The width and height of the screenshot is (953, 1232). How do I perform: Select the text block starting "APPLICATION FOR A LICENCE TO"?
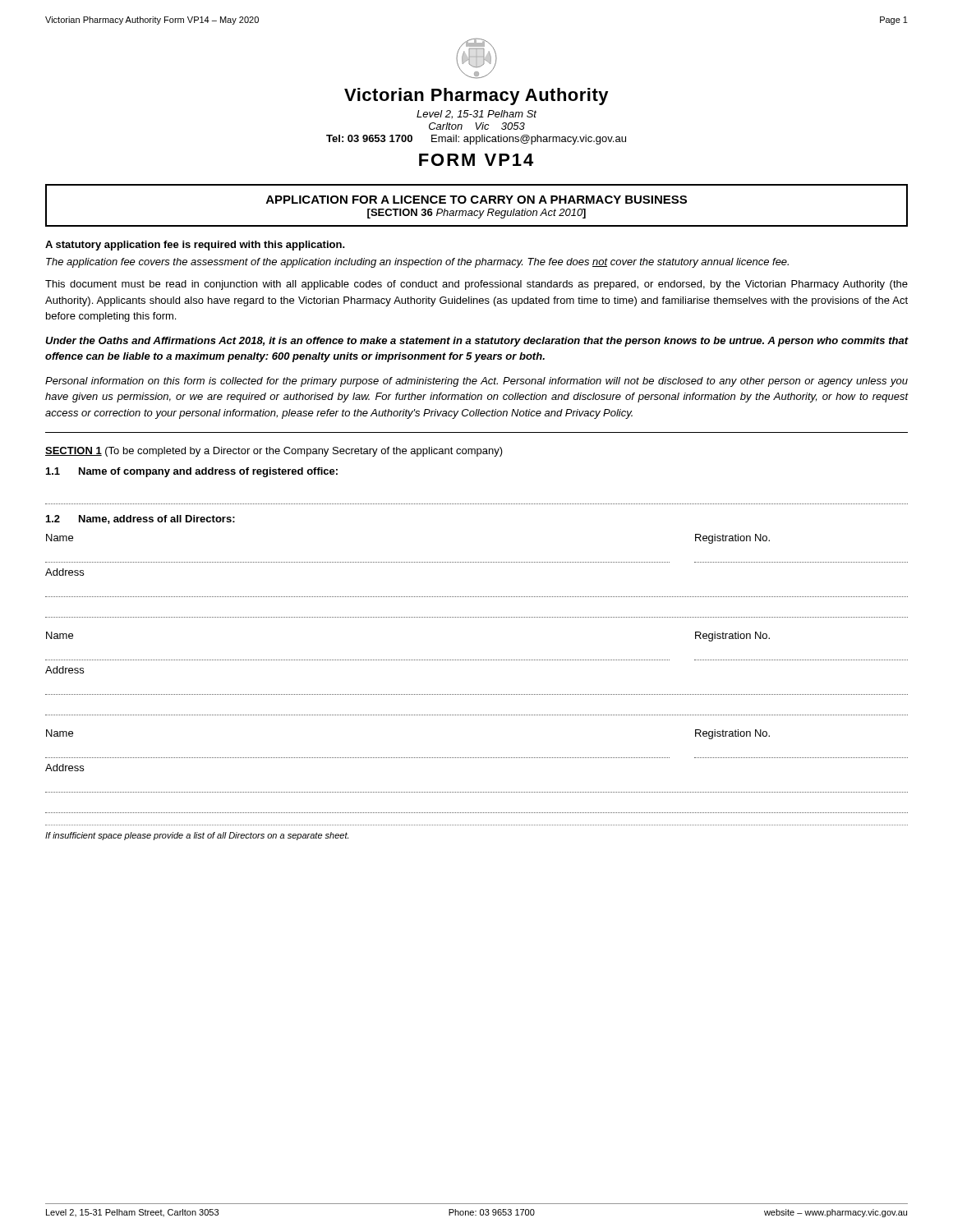click(x=476, y=205)
